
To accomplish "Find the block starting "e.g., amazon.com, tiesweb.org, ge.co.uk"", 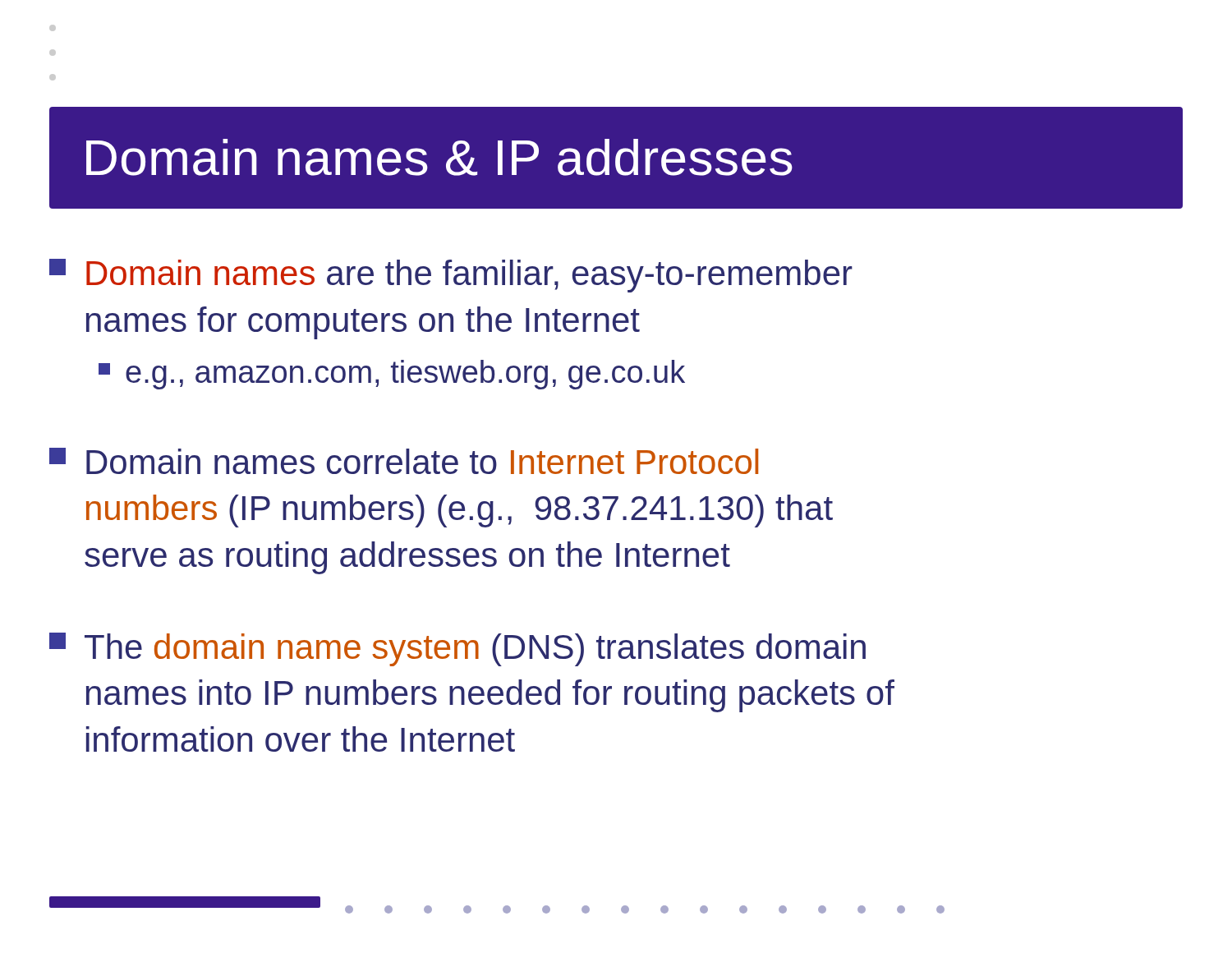I will [x=392, y=373].
